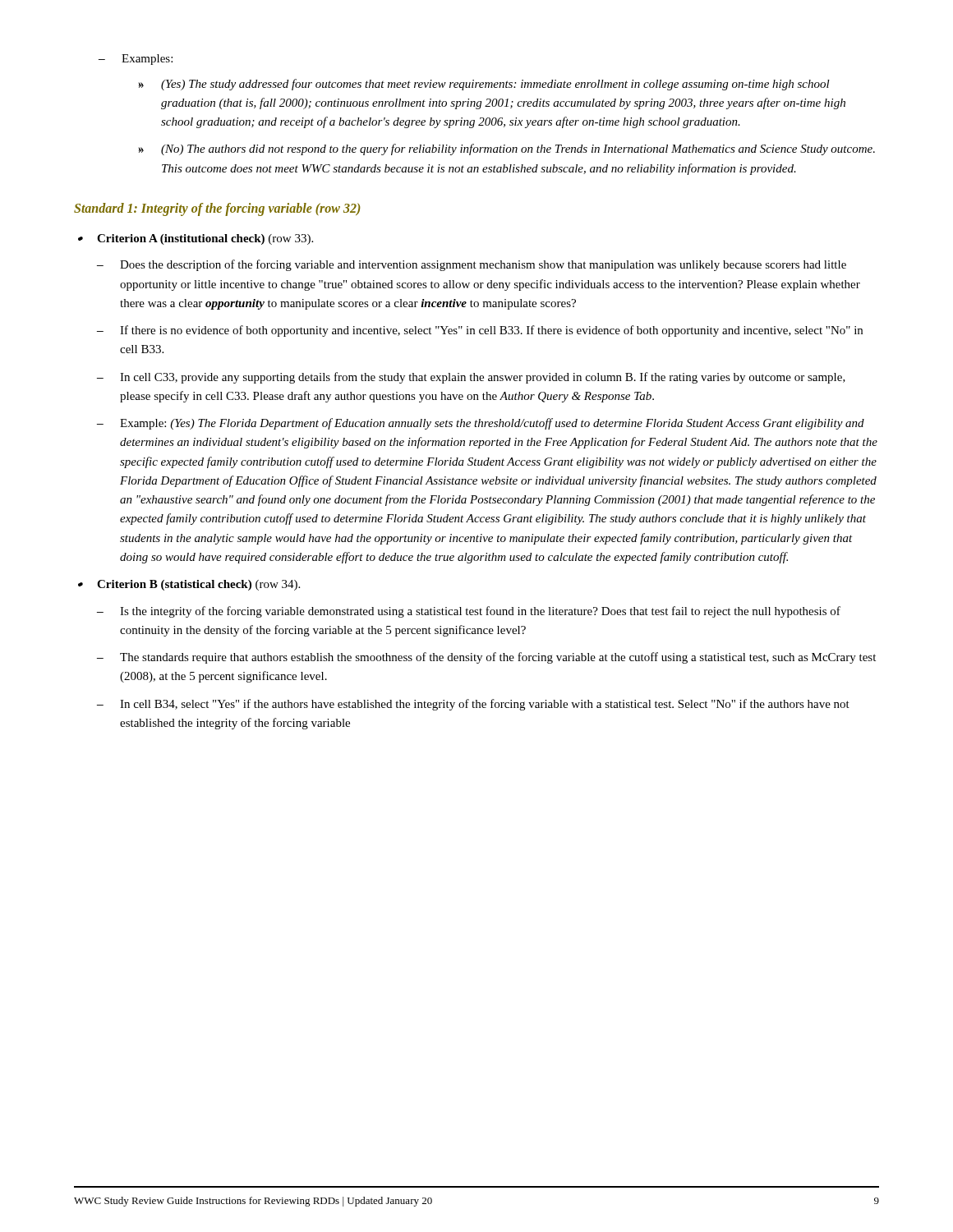Point to the region starting "– Examples: »"
This screenshot has width=953, height=1232.
(x=489, y=114)
